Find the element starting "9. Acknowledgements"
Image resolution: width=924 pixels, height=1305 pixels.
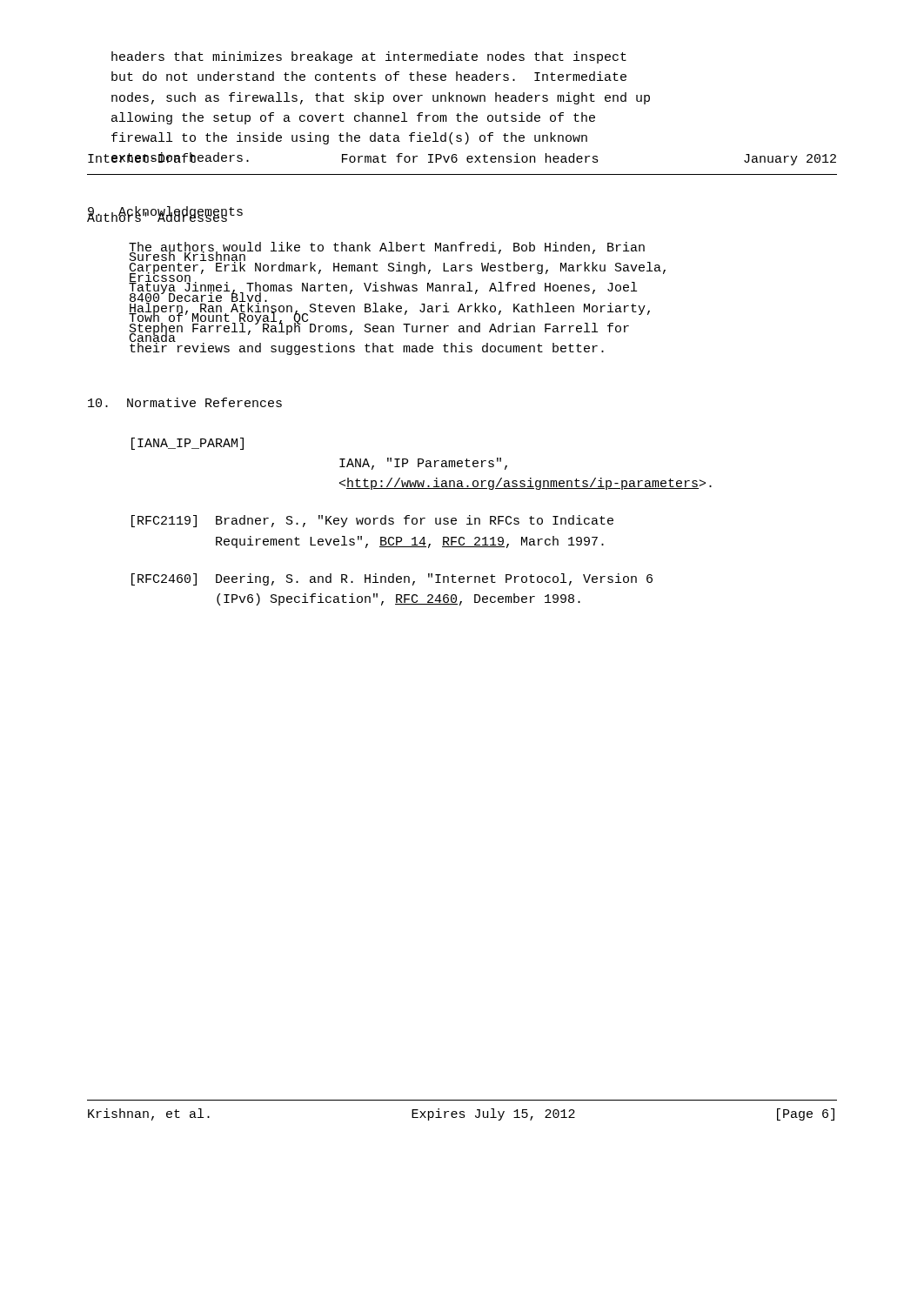pyautogui.click(x=165, y=212)
